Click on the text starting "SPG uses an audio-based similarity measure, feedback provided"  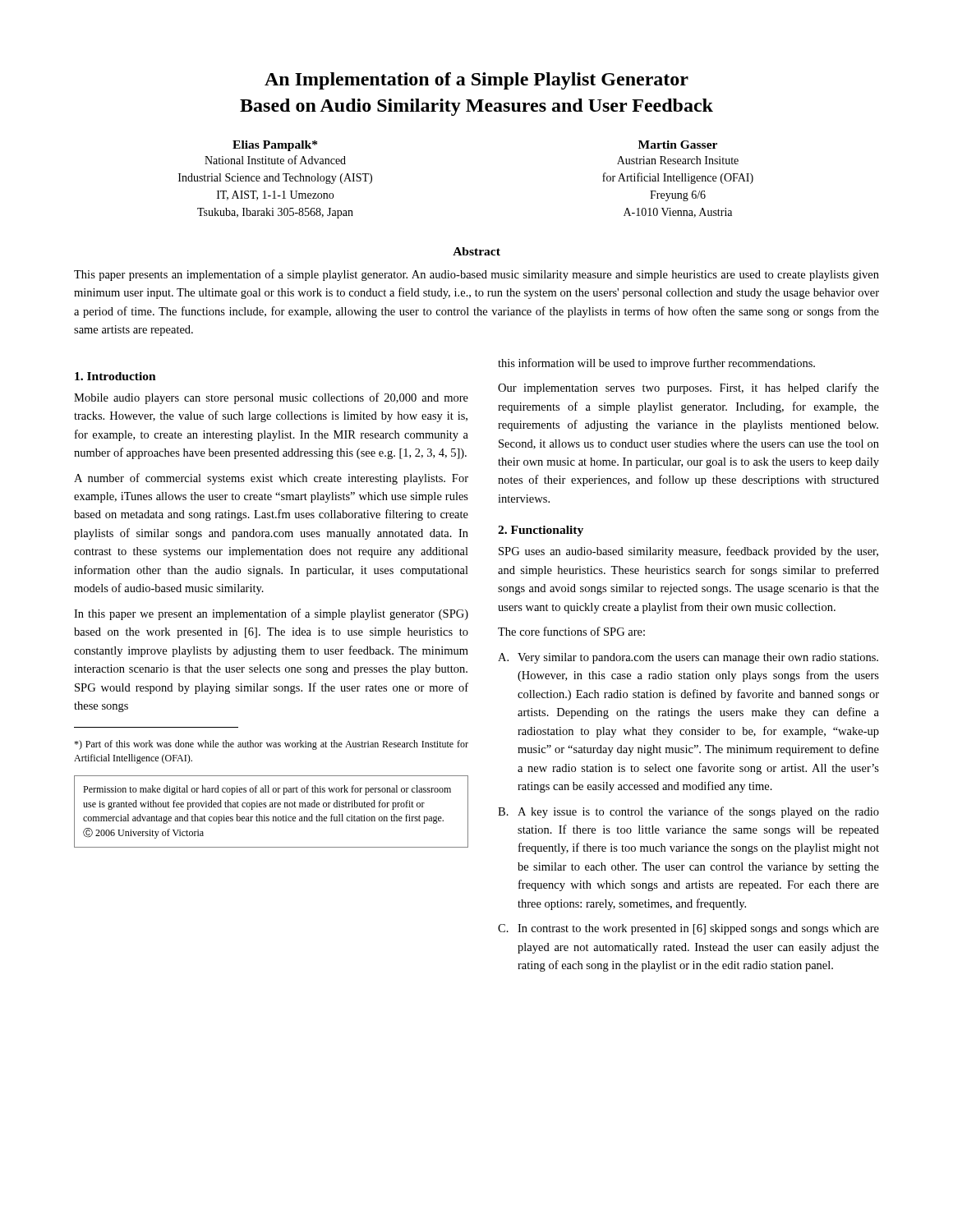point(688,579)
